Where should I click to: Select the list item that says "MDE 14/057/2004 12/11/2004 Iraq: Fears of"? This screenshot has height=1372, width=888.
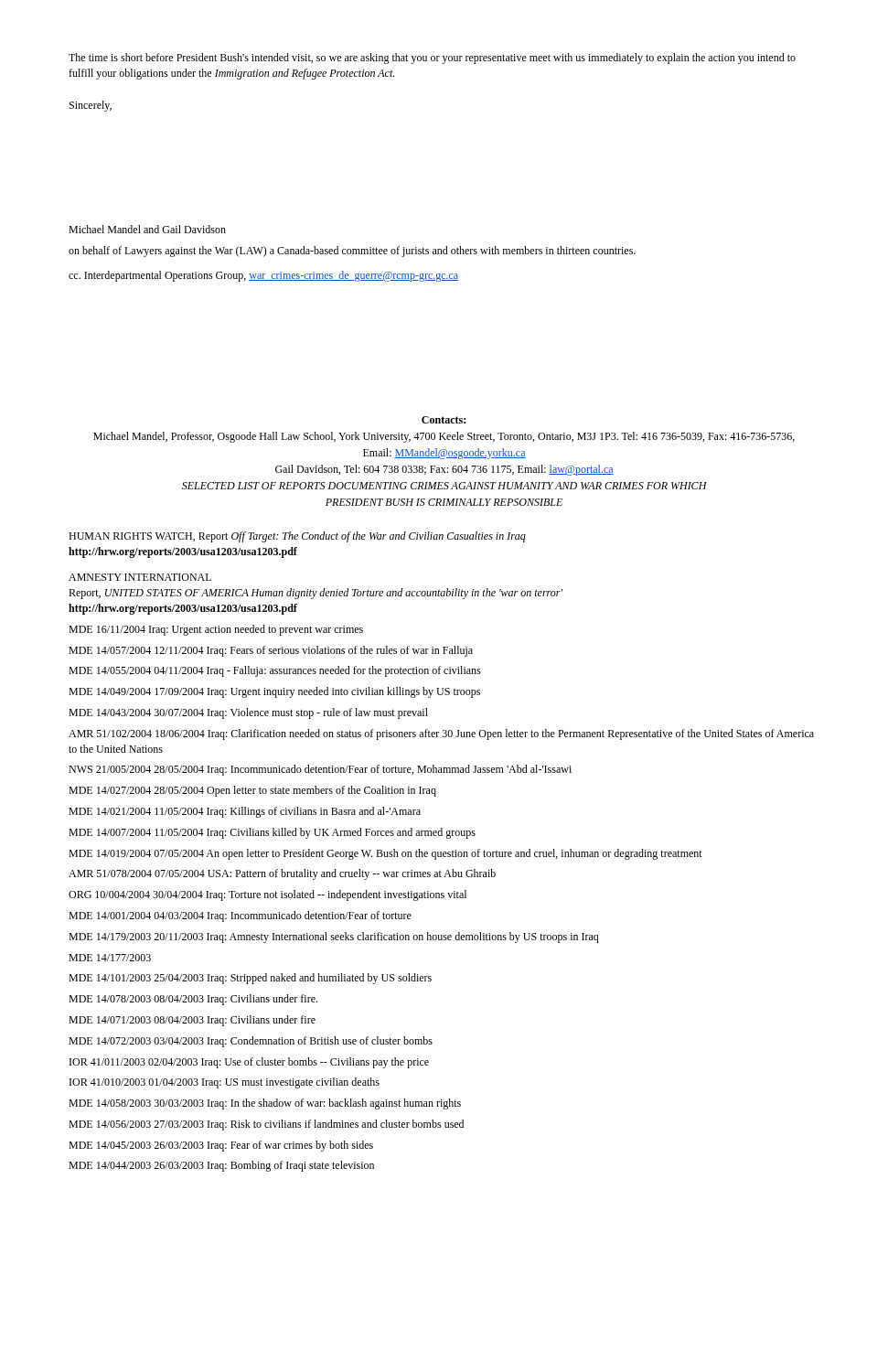point(444,650)
